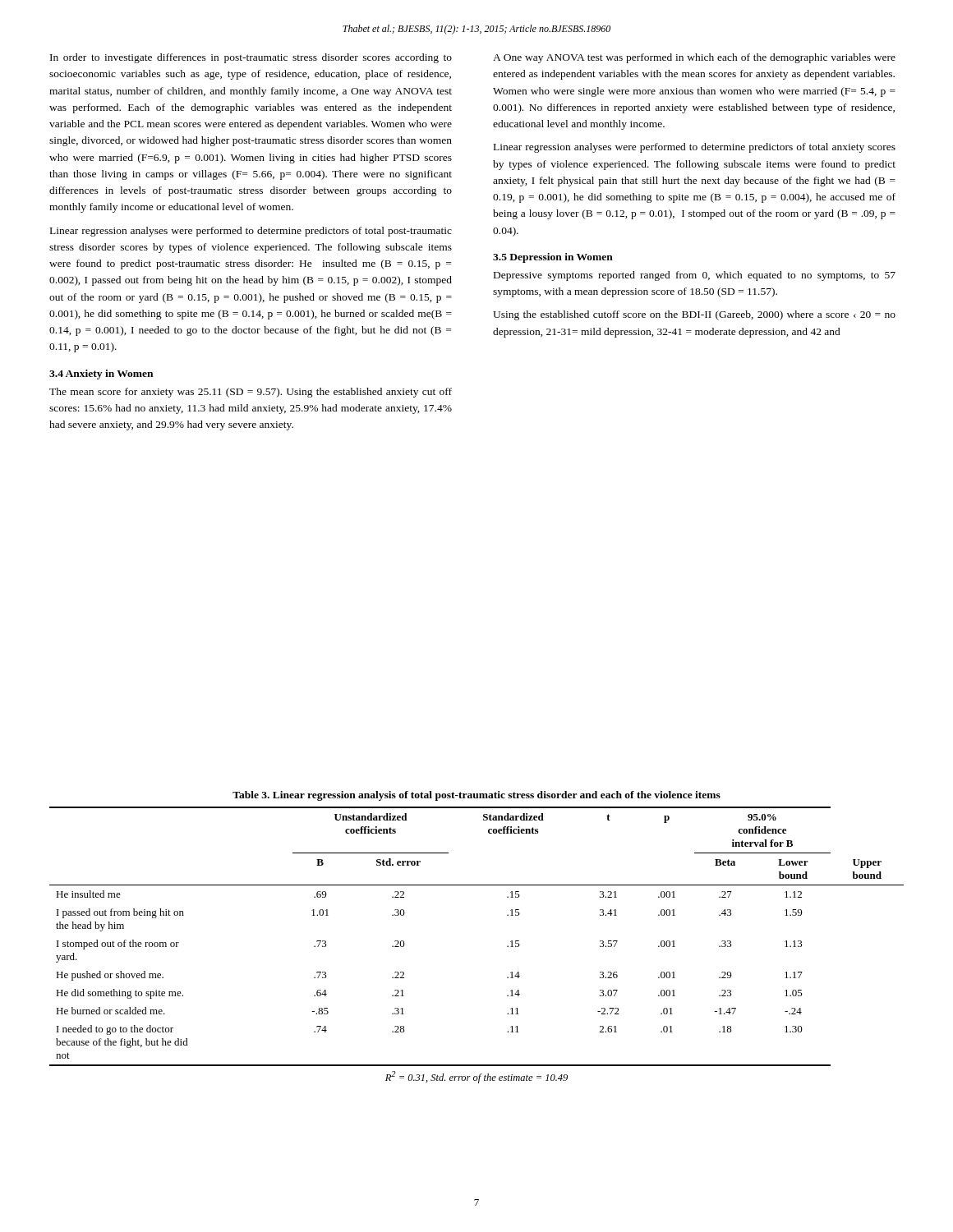Screen dimensions: 1232x953
Task: Click on the text block with the text "Depressive symptoms reported ranged from"
Action: point(694,283)
